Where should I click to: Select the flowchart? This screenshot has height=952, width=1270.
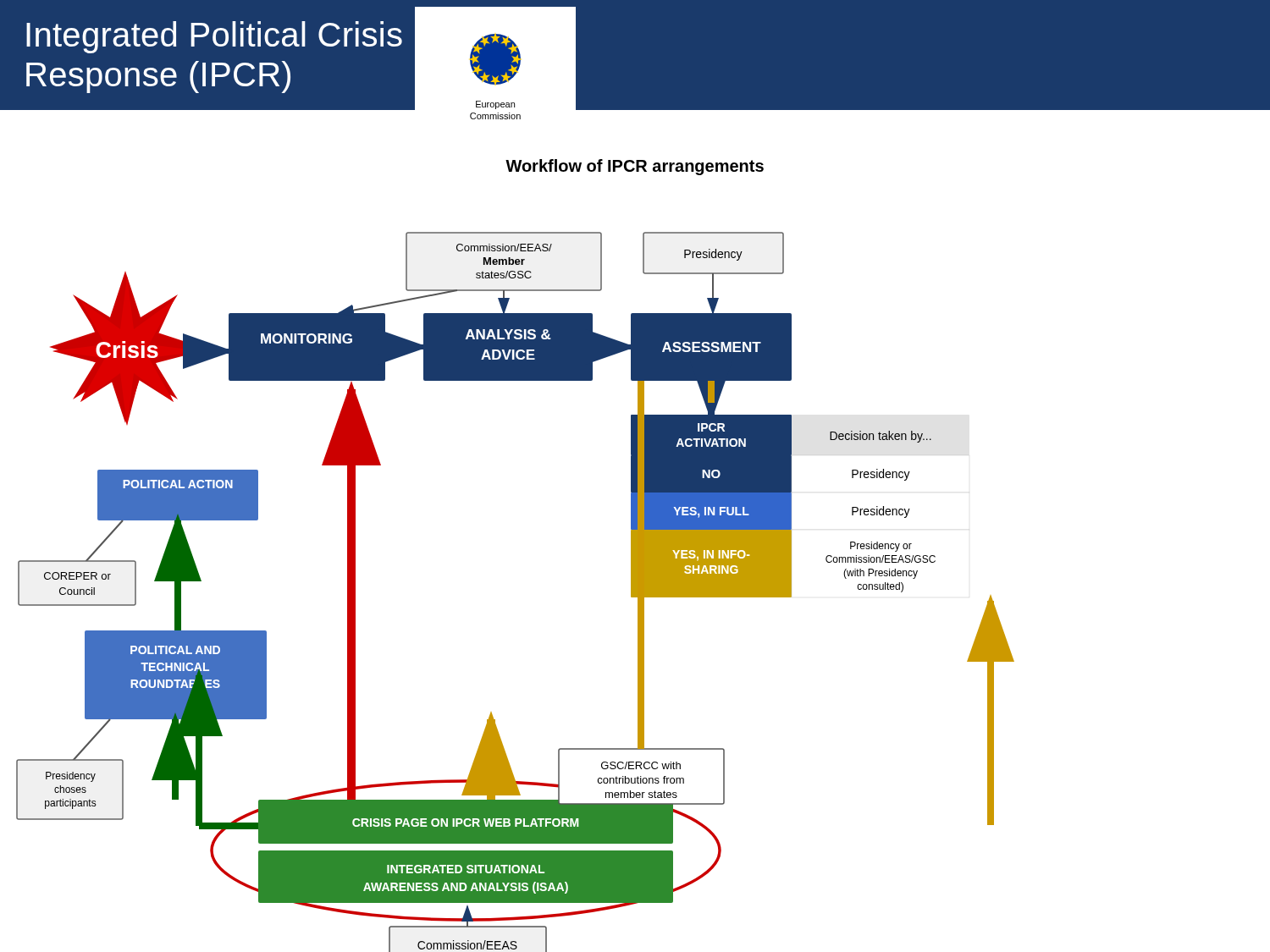(x=635, y=567)
